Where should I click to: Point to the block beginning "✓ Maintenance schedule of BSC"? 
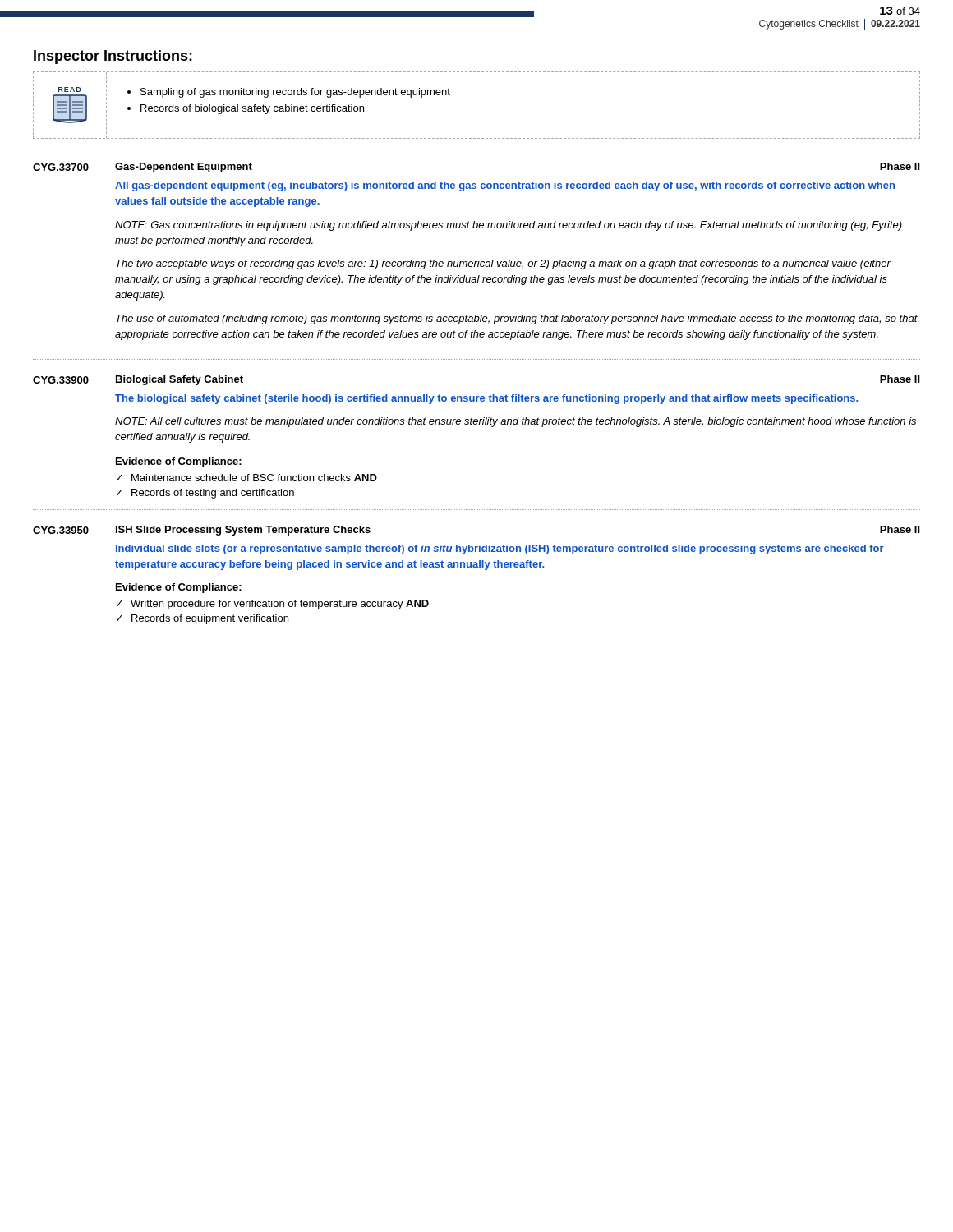click(x=246, y=478)
